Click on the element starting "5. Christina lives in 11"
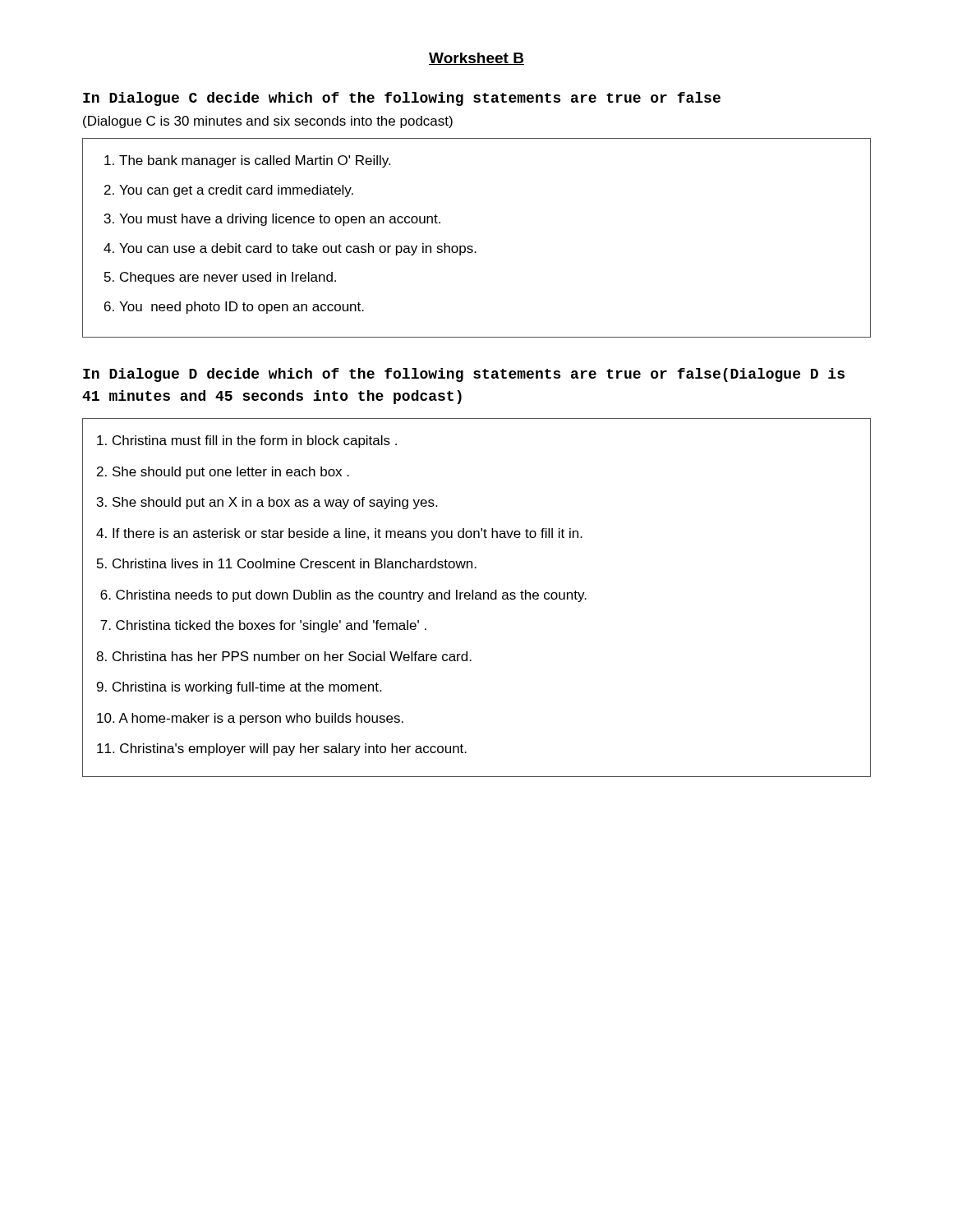 tap(287, 564)
